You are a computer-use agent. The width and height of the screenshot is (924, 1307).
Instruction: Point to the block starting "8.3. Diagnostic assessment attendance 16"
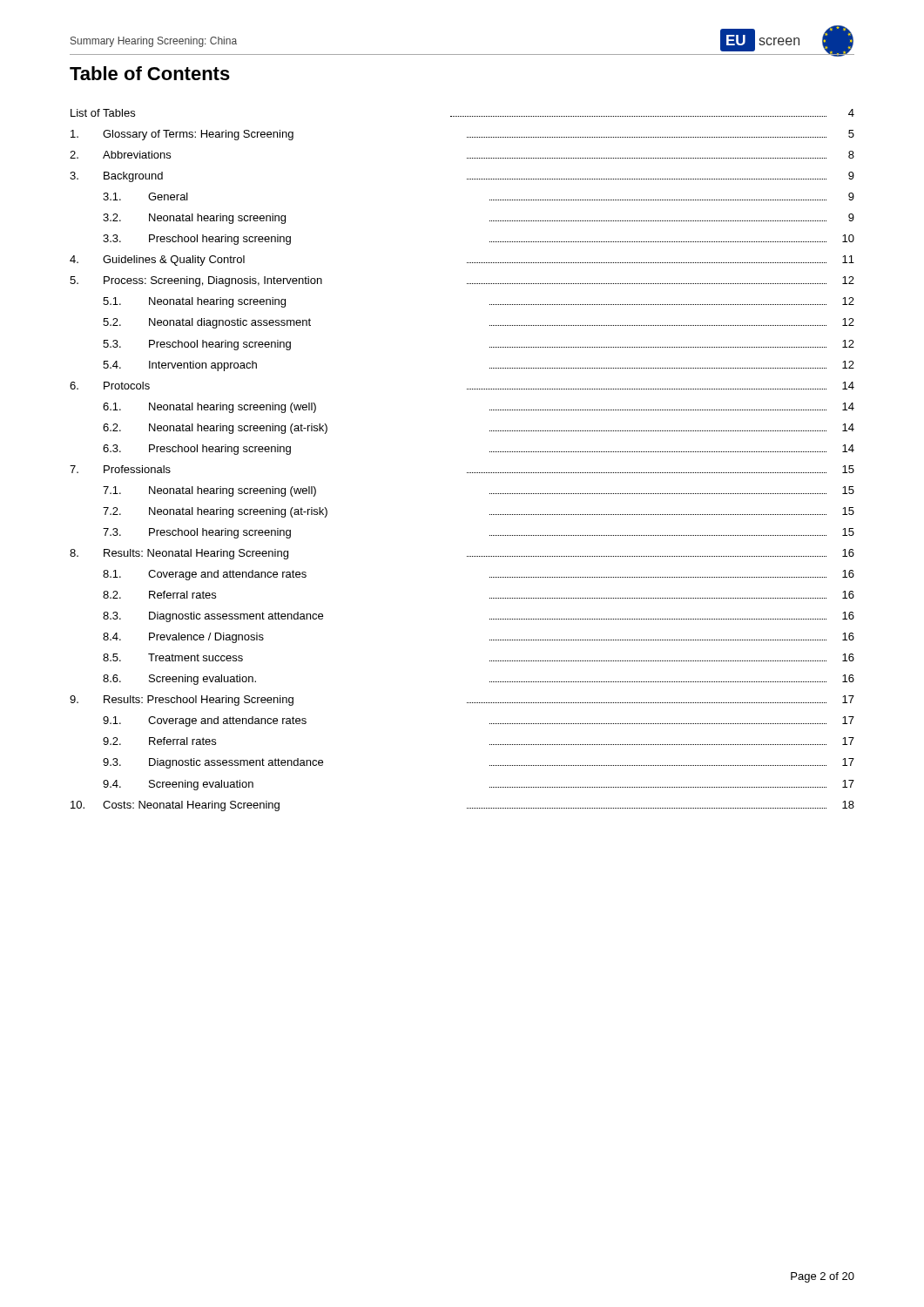click(479, 616)
